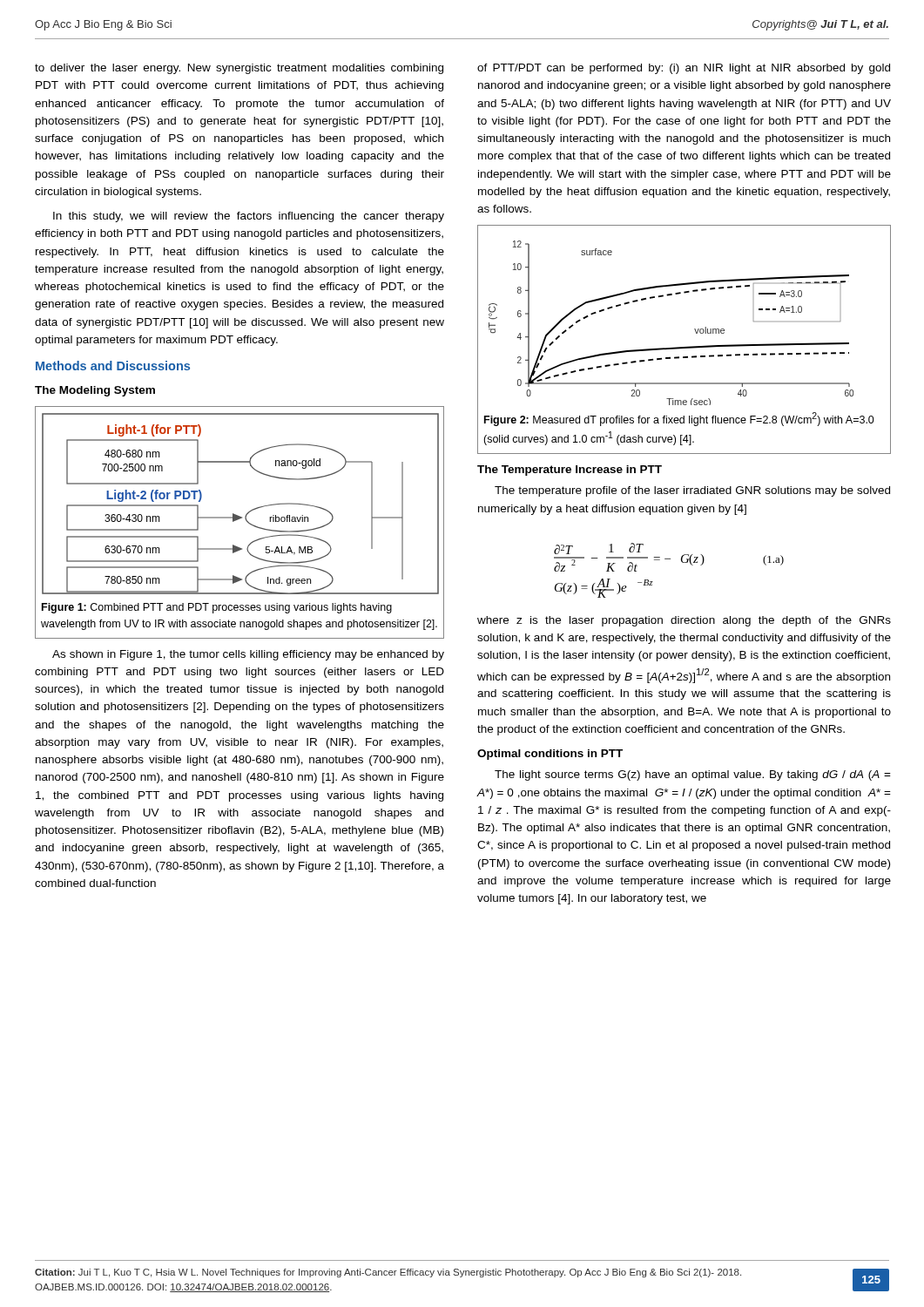The width and height of the screenshot is (924, 1307).
Task: Click on the schematic
Action: click(240, 522)
